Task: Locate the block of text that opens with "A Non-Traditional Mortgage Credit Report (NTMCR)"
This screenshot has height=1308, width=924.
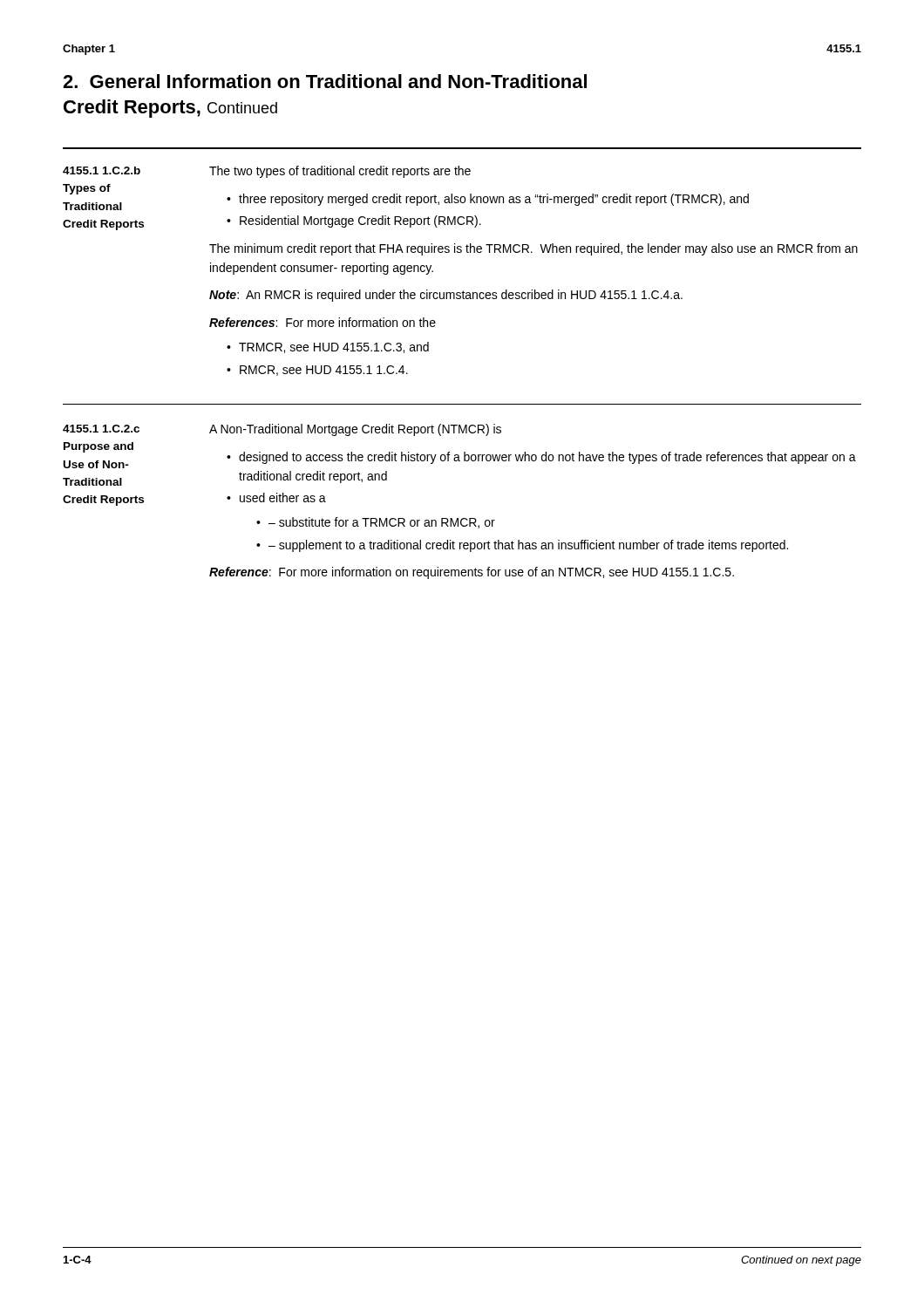Action: tap(355, 429)
